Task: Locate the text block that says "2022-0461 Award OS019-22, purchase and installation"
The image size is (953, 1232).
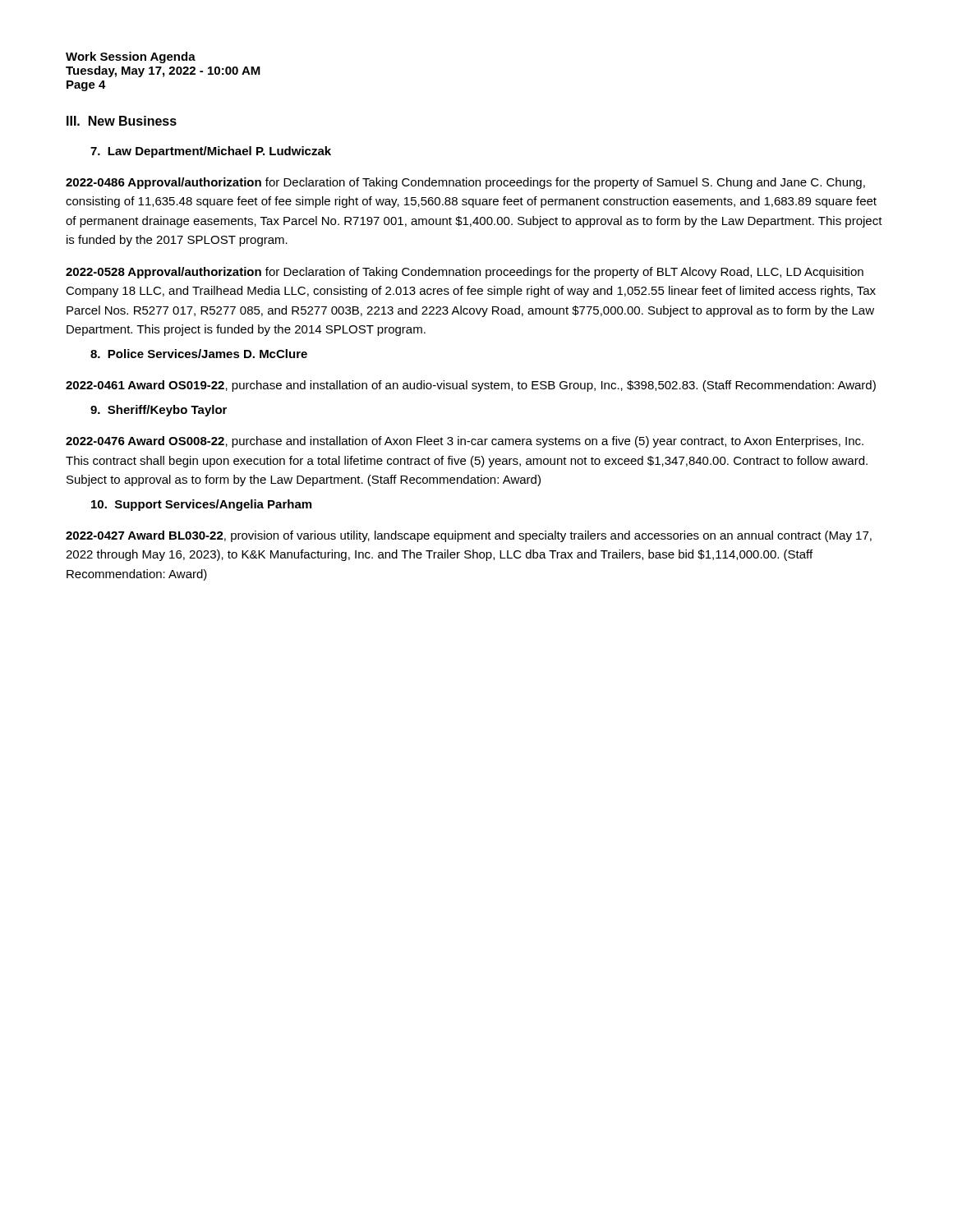Action: tap(471, 385)
